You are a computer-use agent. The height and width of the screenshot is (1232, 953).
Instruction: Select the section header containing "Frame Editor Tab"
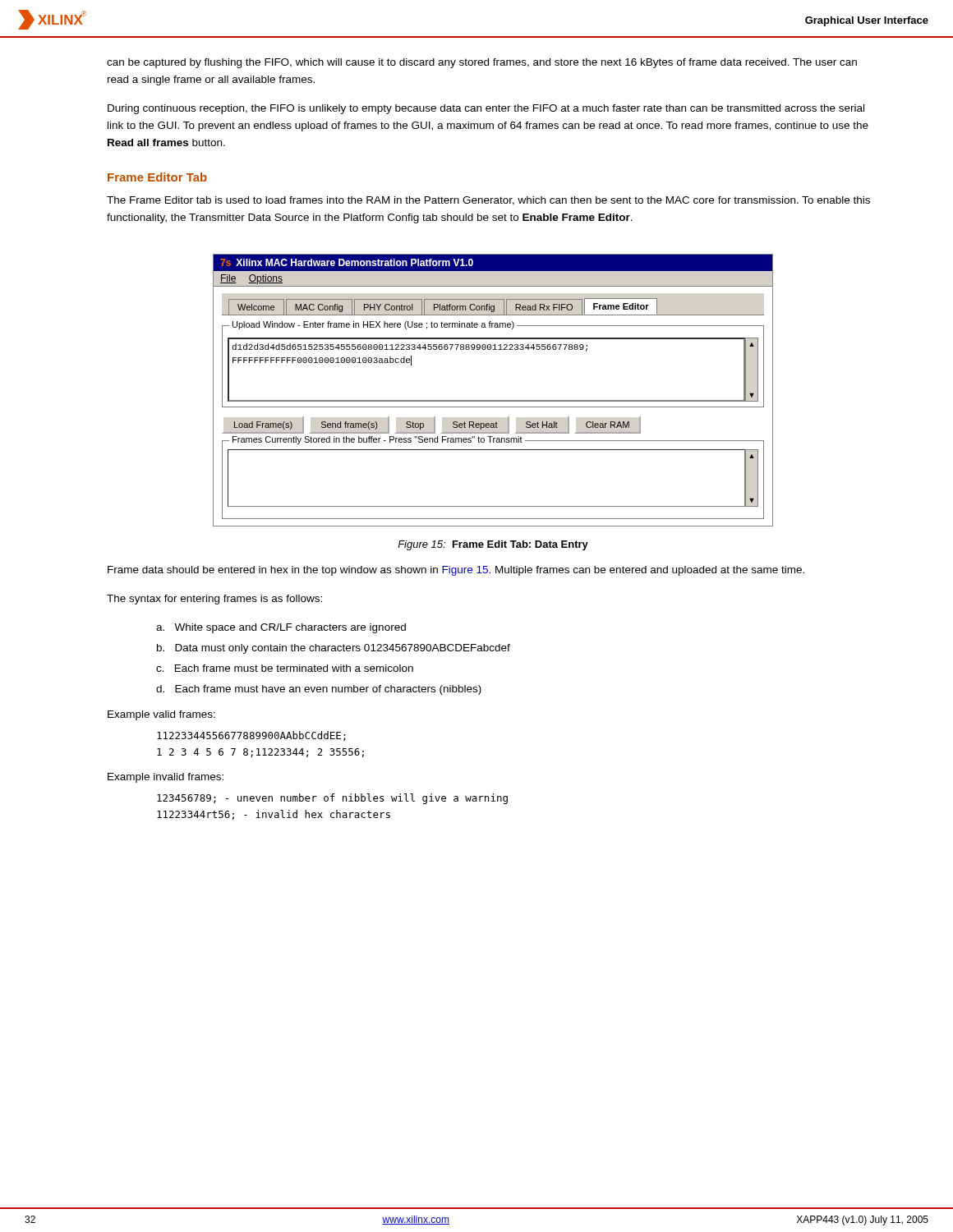tap(157, 177)
